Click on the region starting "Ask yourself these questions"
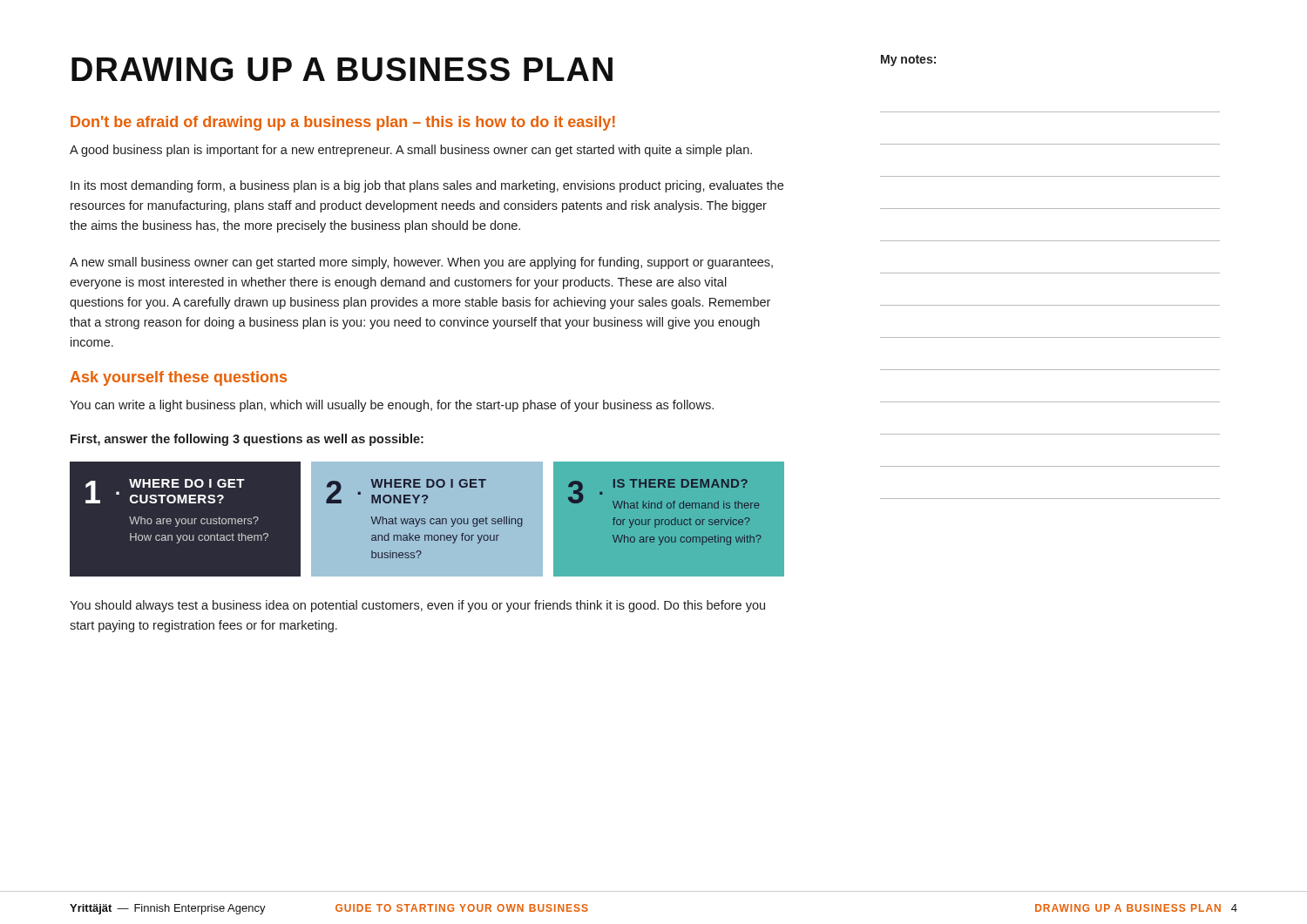 tap(178, 378)
